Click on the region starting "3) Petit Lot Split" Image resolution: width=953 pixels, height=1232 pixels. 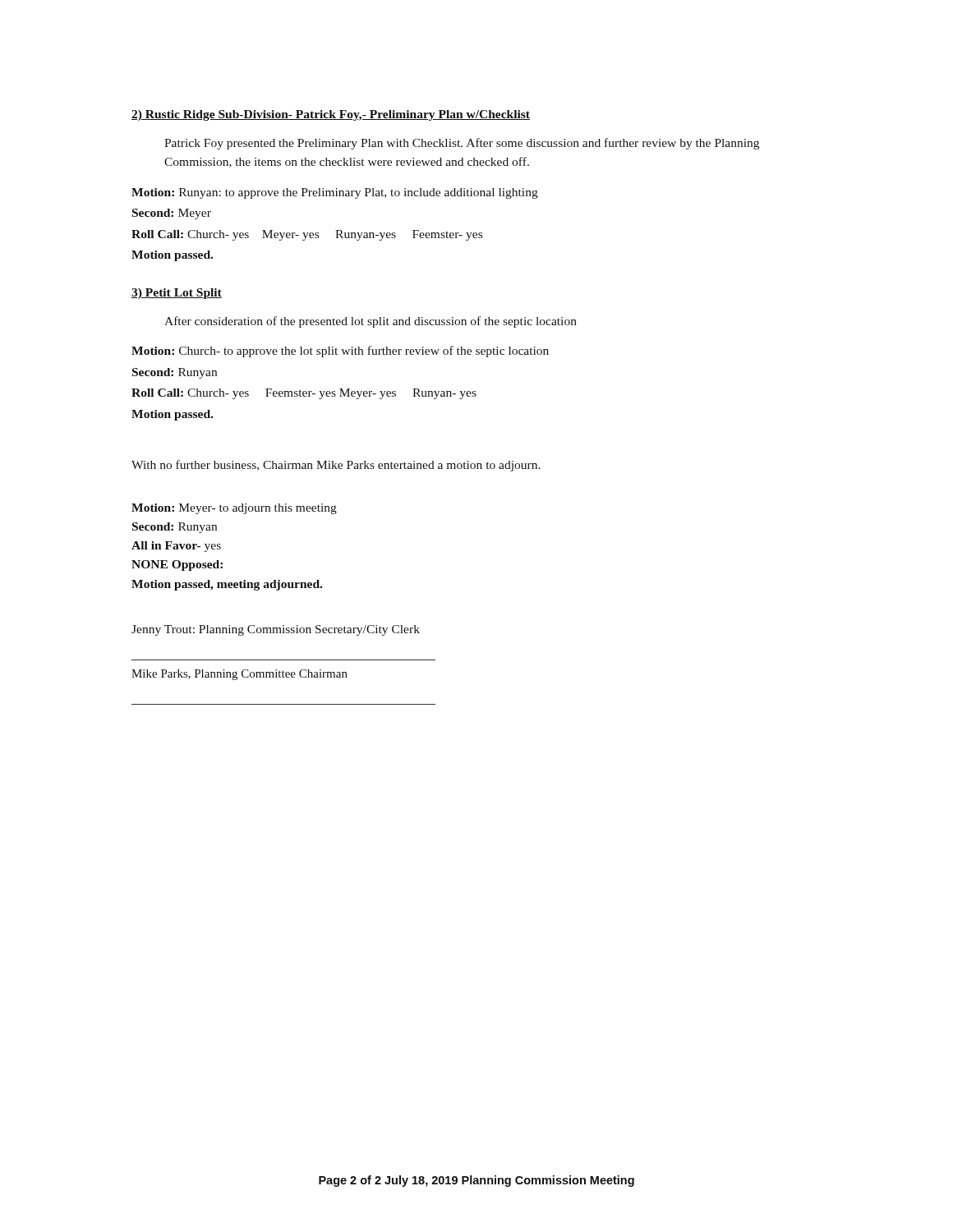177,292
